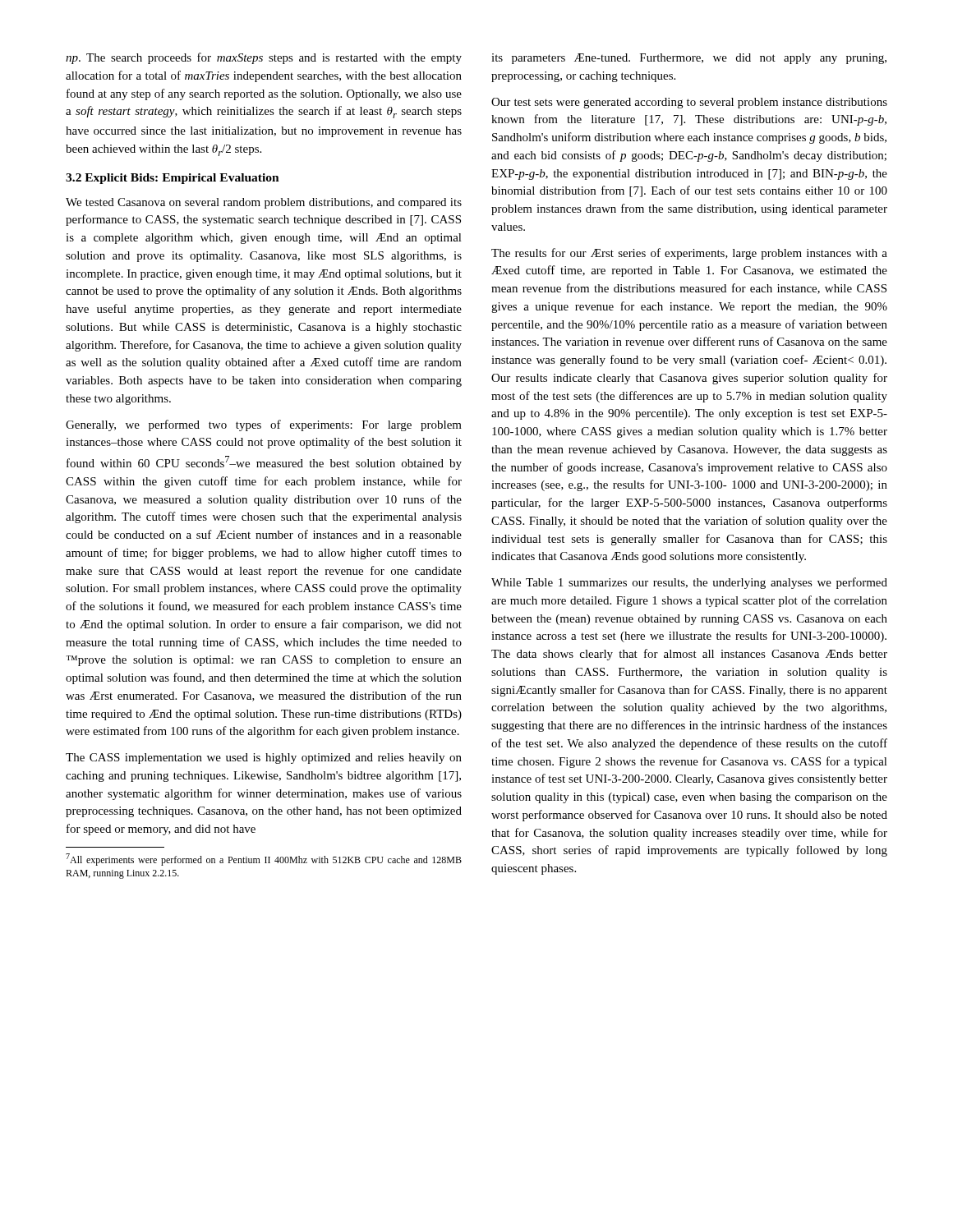Point to the element starting "its parameters Æne-tuned. Furthermore, we did"
Image resolution: width=953 pixels, height=1232 pixels.
[689, 464]
